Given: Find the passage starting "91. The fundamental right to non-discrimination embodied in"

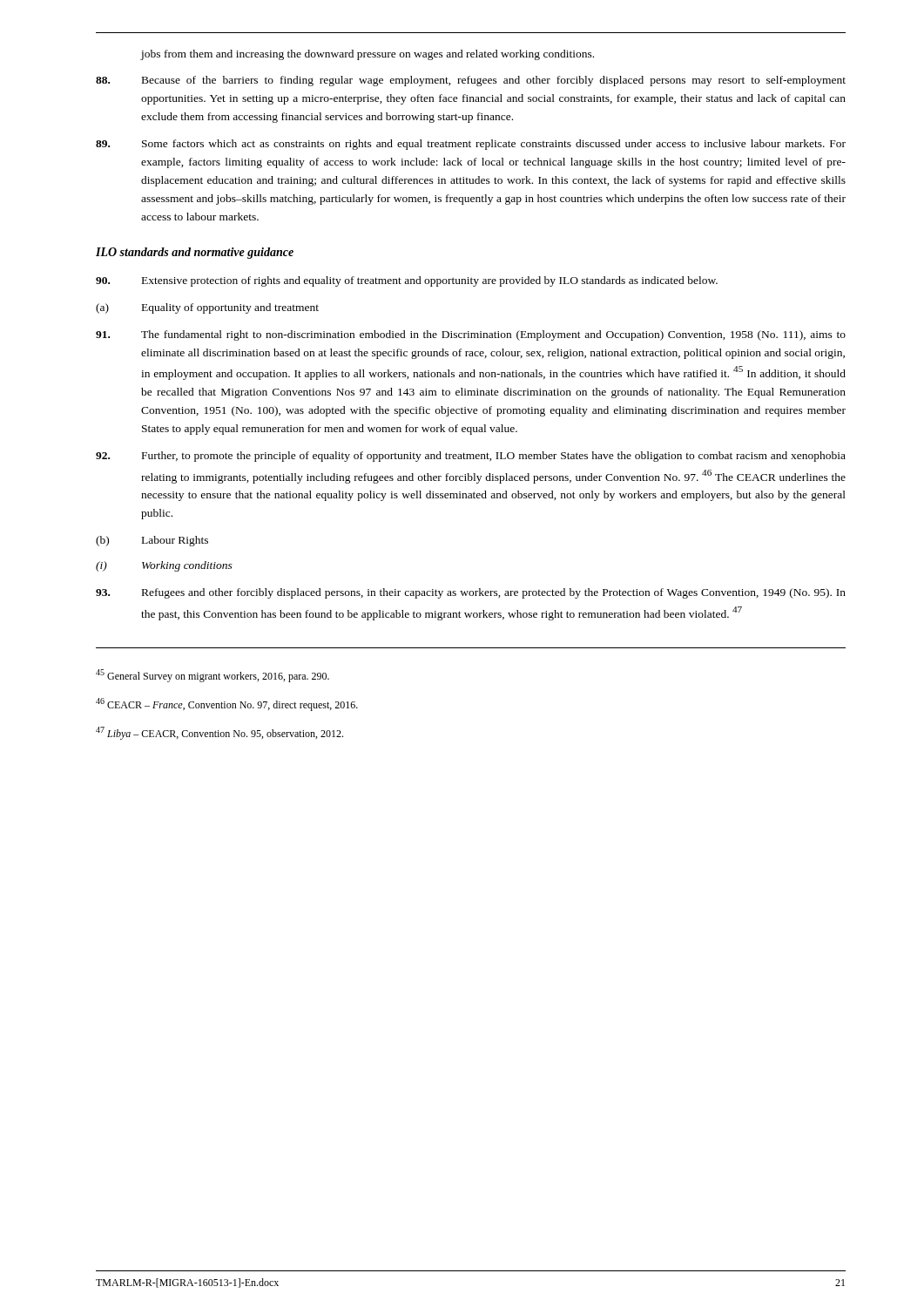Looking at the screenshot, I should click(x=471, y=382).
